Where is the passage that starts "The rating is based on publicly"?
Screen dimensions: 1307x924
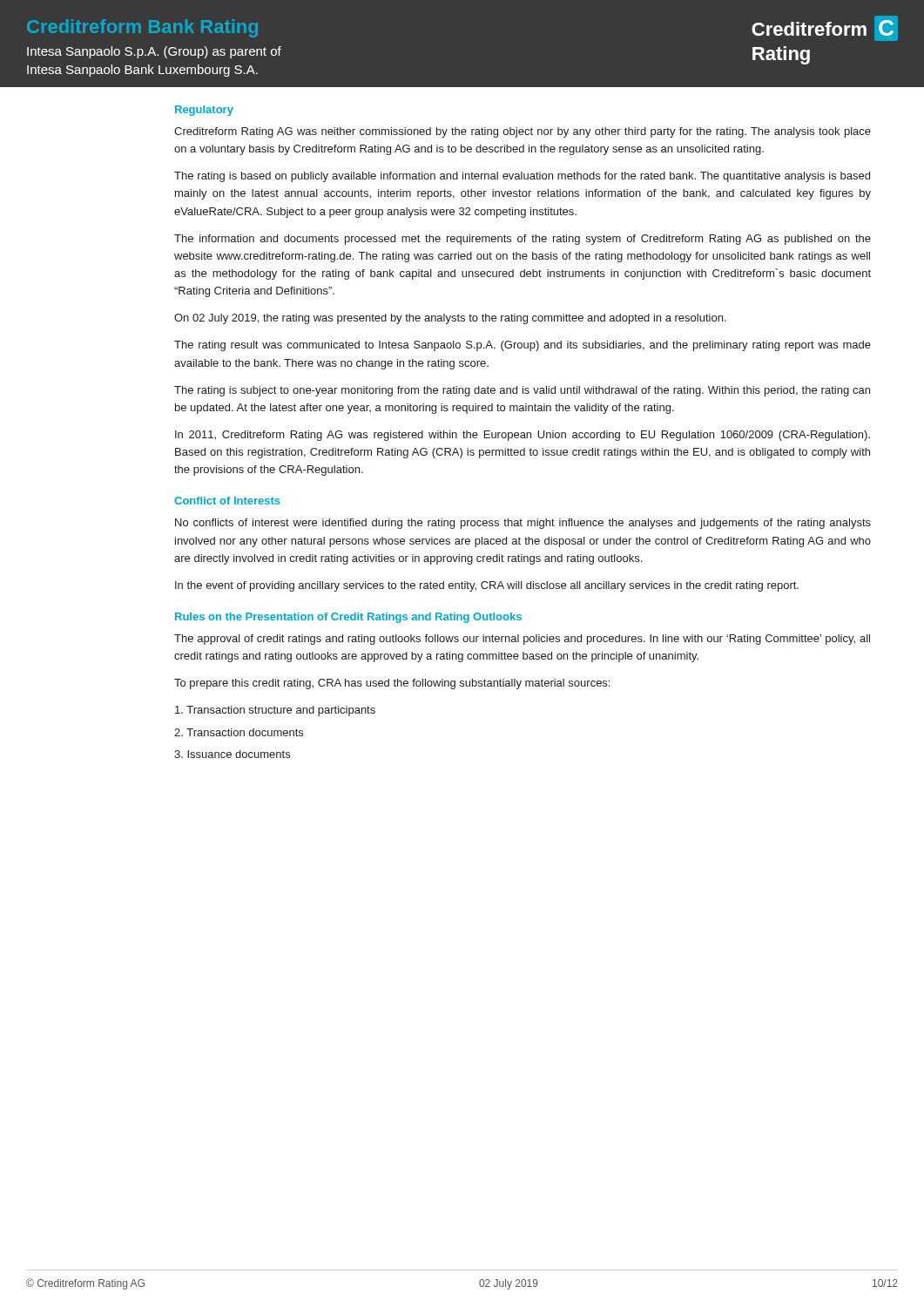[x=523, y=193]
